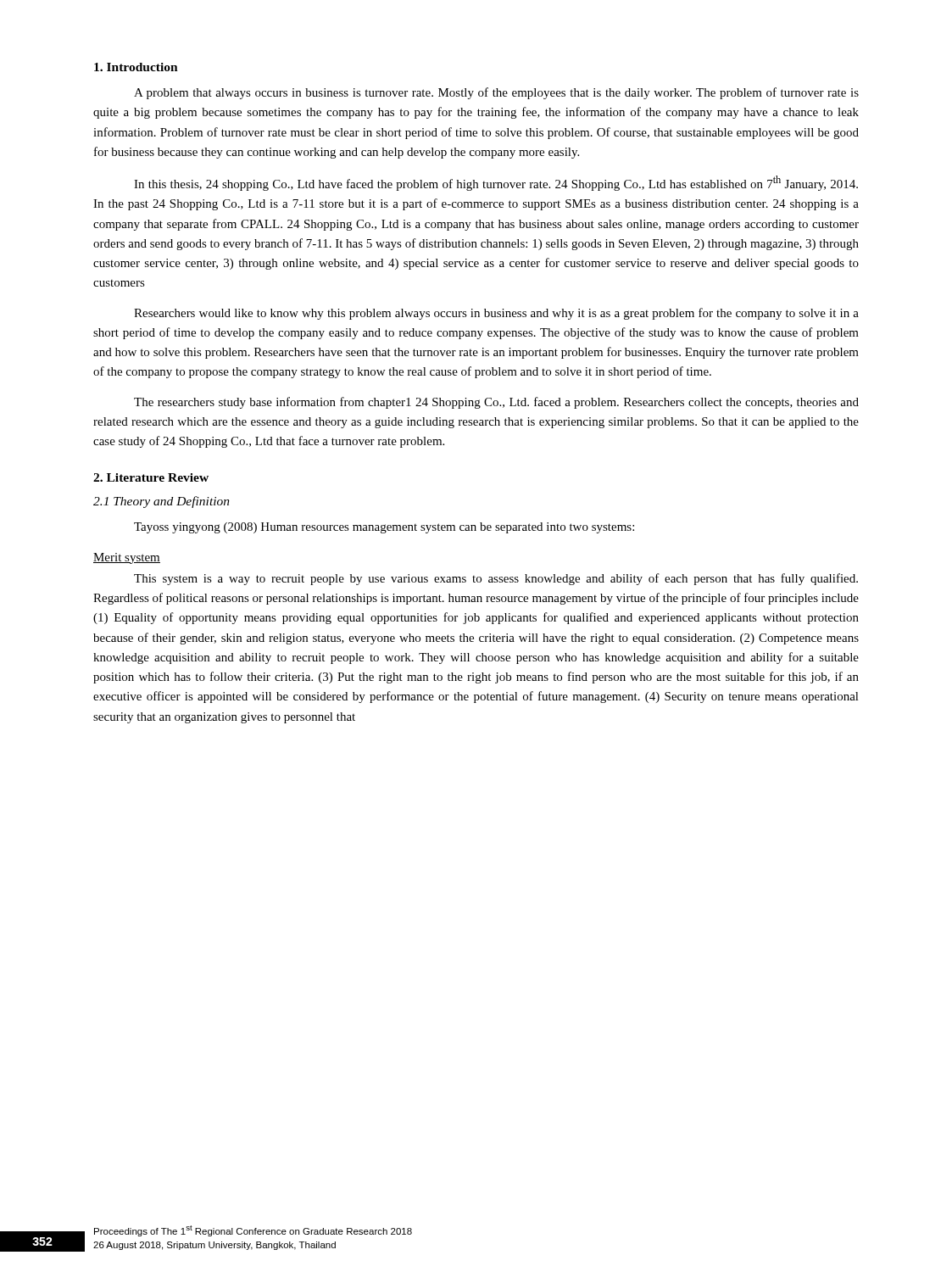This screenshot has width=952, height=1272.
Task: Find the section header that reads "1. Introduction"
Action: click(136, 67)
